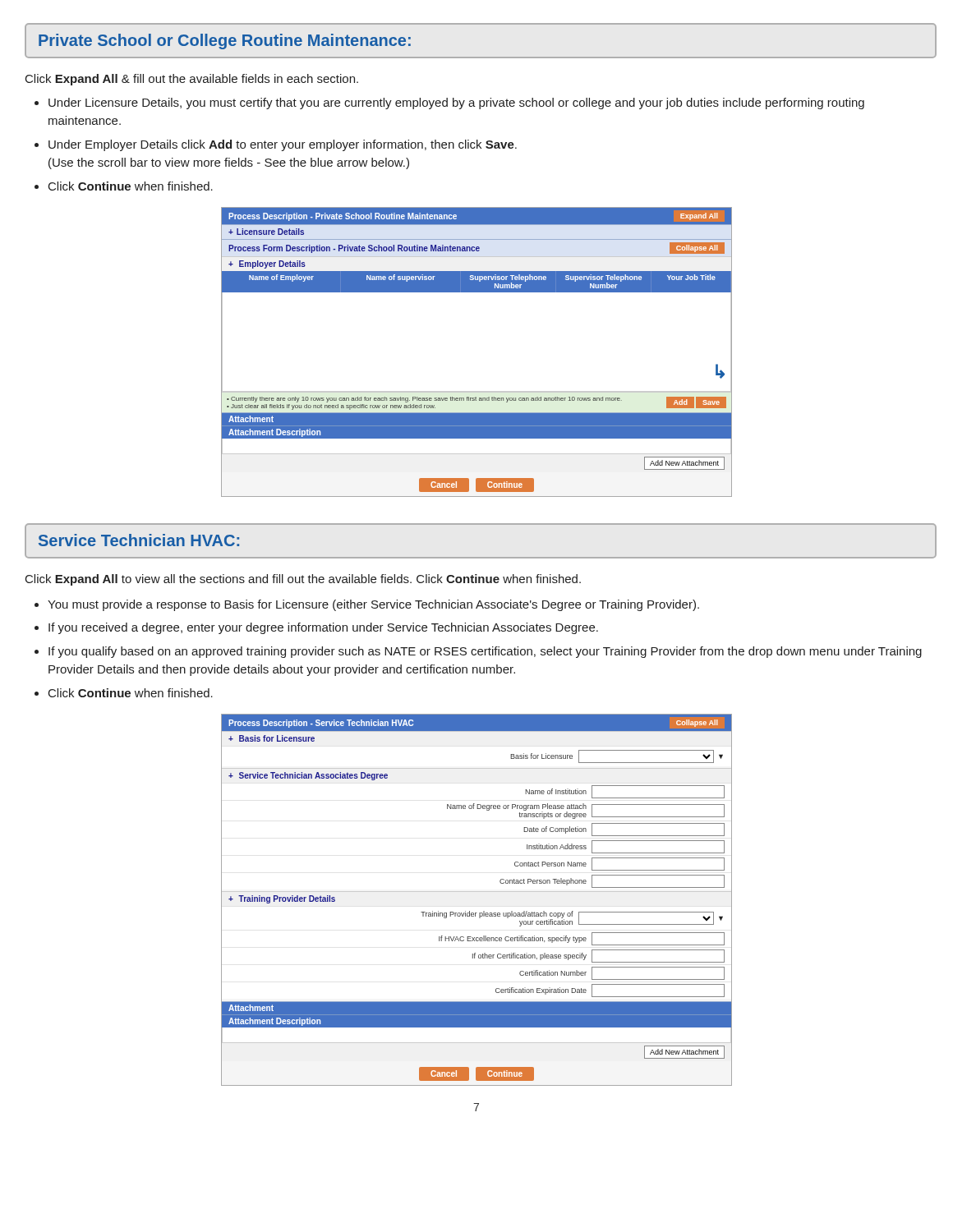
Task: Point to the block beginning "Click Expand All & fill out the available"
Action: pos(192,78)
